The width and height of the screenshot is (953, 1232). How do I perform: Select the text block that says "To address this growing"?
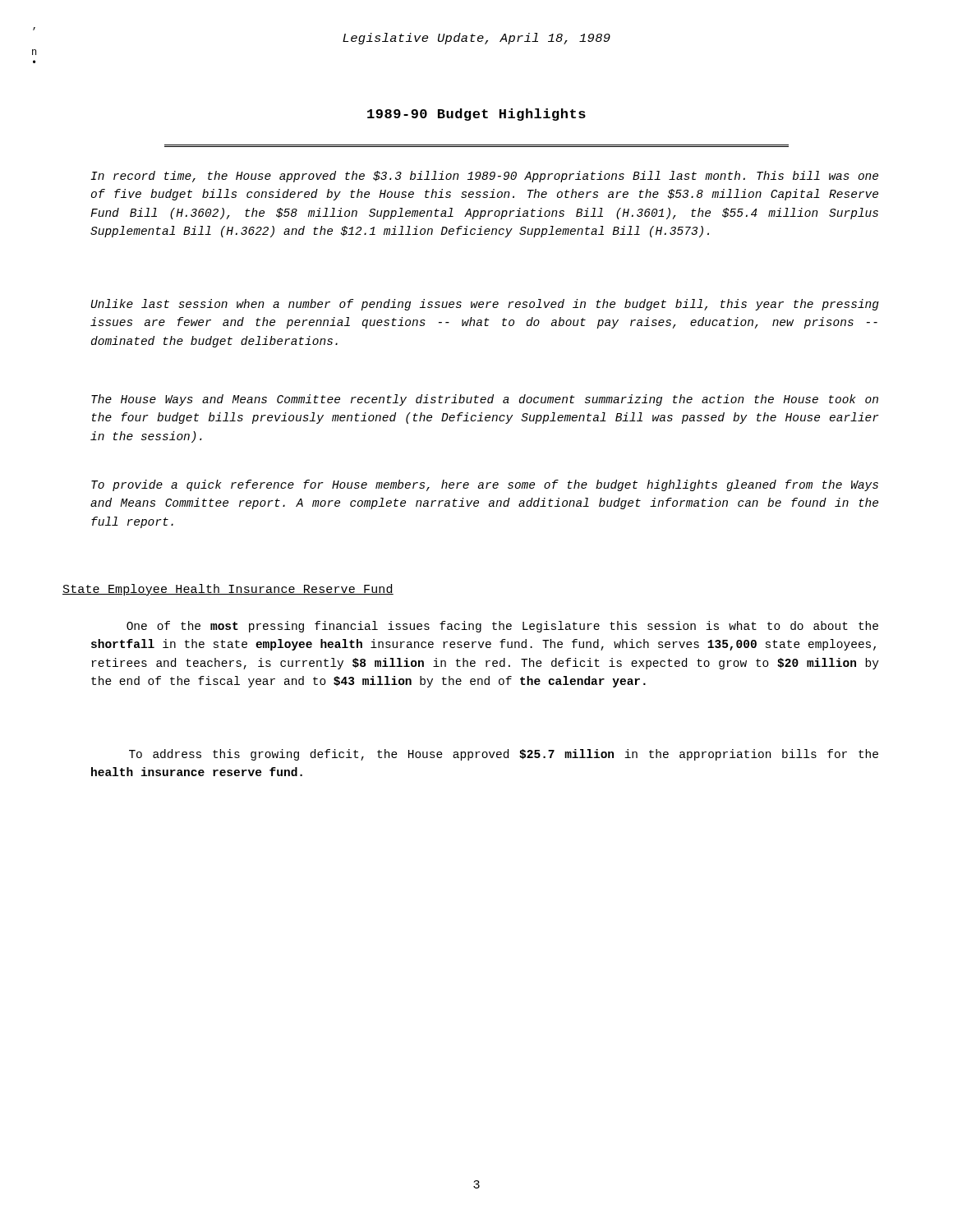pos(485,764)
